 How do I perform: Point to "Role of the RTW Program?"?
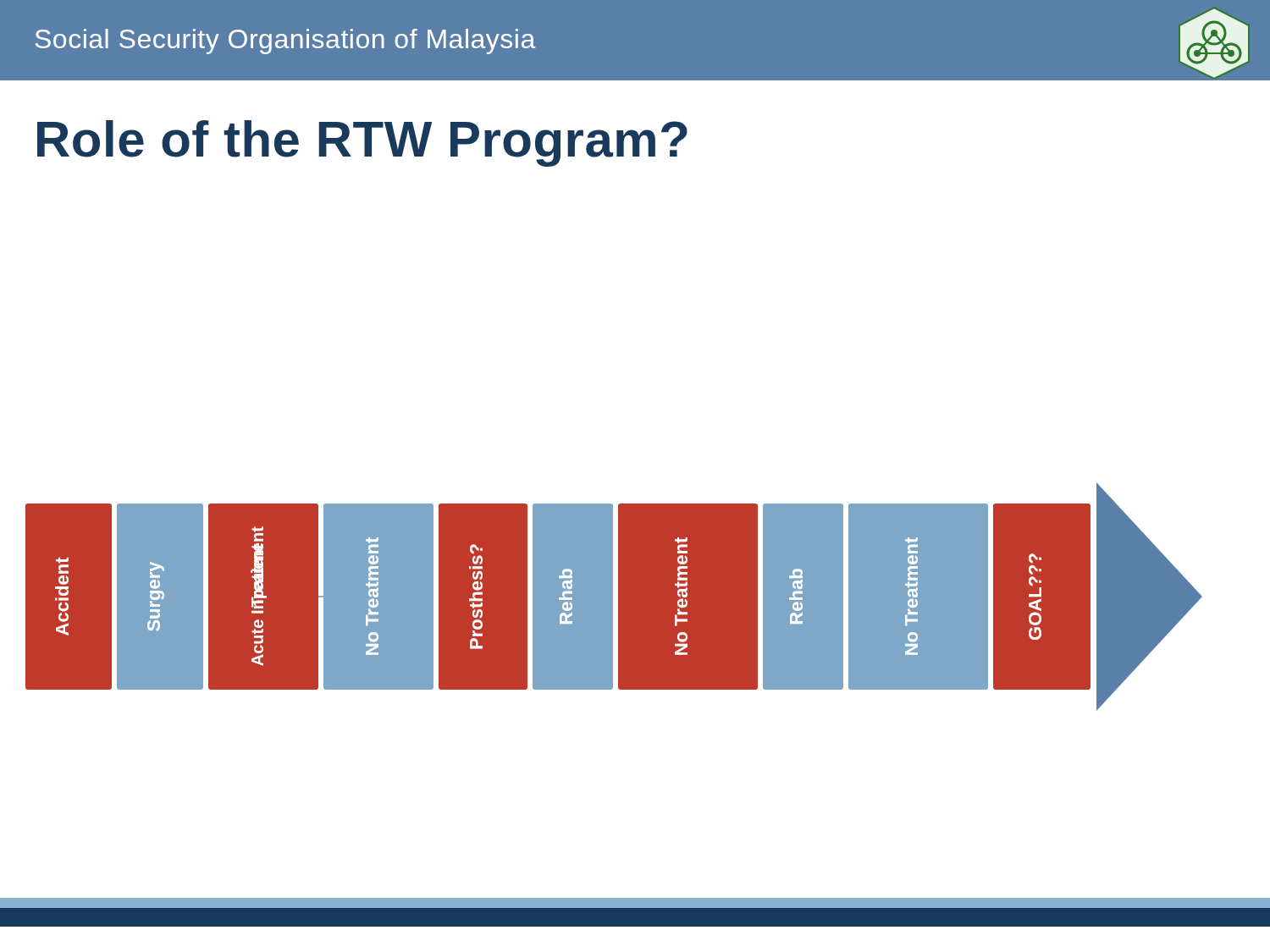point(362,139)
